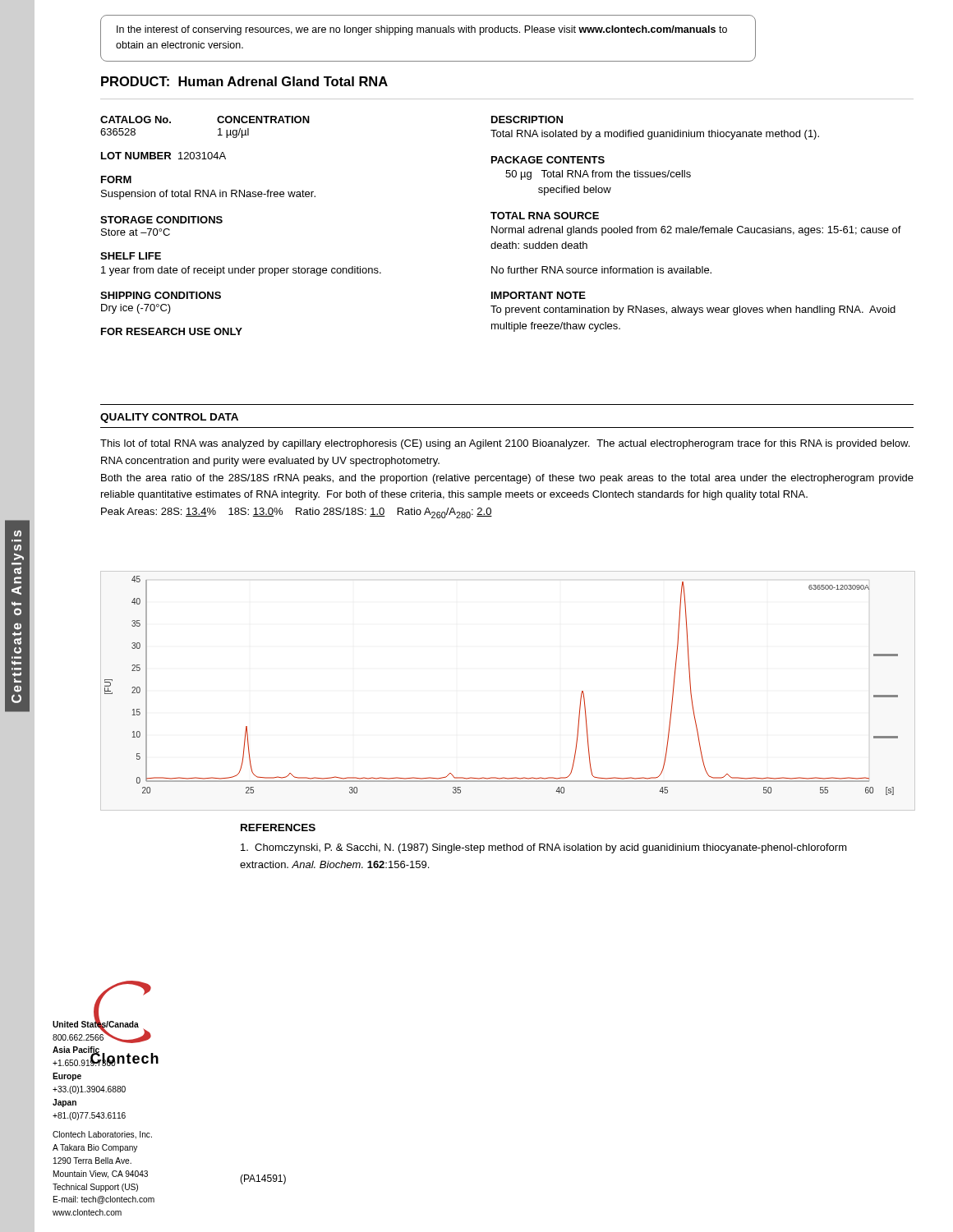Click on the text block with the text "United States/Canada 800.662.2566 Asia Pacific +1.650.919.7300 Europe +33.(0)1.3904.6880"
953x1232 pixels.
tap(139, 1119)
